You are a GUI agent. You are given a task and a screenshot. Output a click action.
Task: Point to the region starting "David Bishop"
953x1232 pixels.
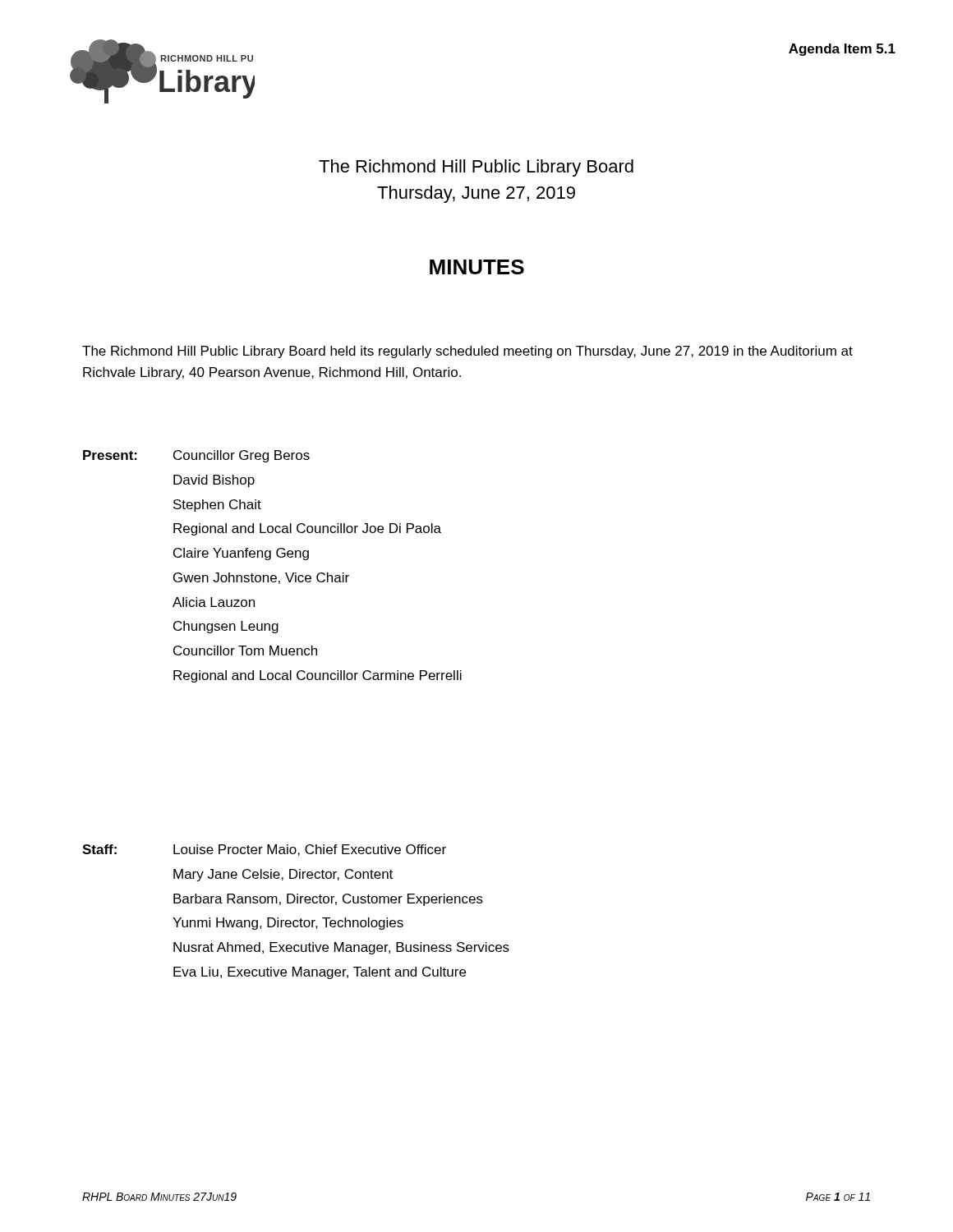click(214, 480)
